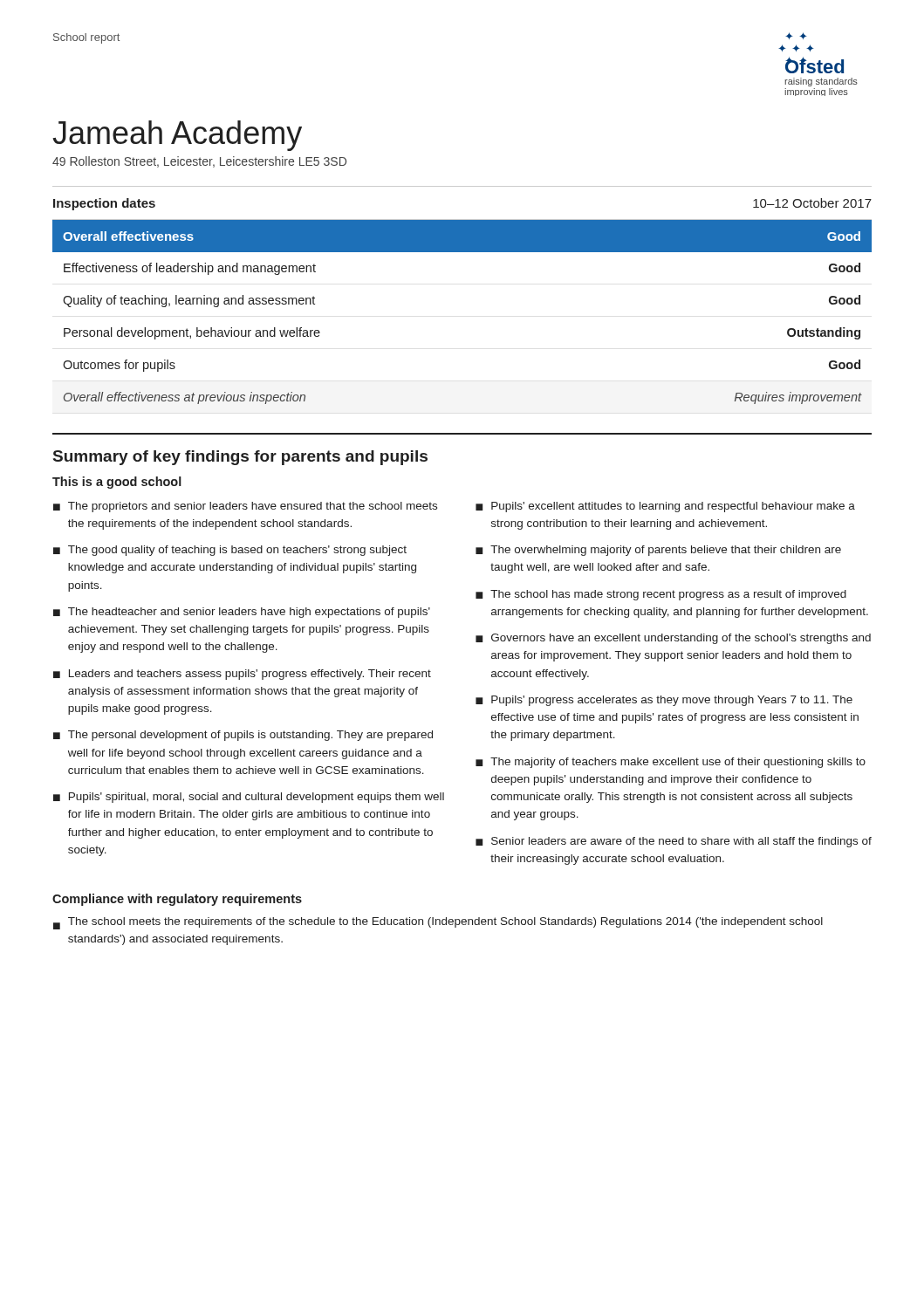Viewport: 924px width, 1309px height.
Task: Locate the text "Compliance with regulatory requirements"
Action: pyautogui.click(x=177, y=899)
